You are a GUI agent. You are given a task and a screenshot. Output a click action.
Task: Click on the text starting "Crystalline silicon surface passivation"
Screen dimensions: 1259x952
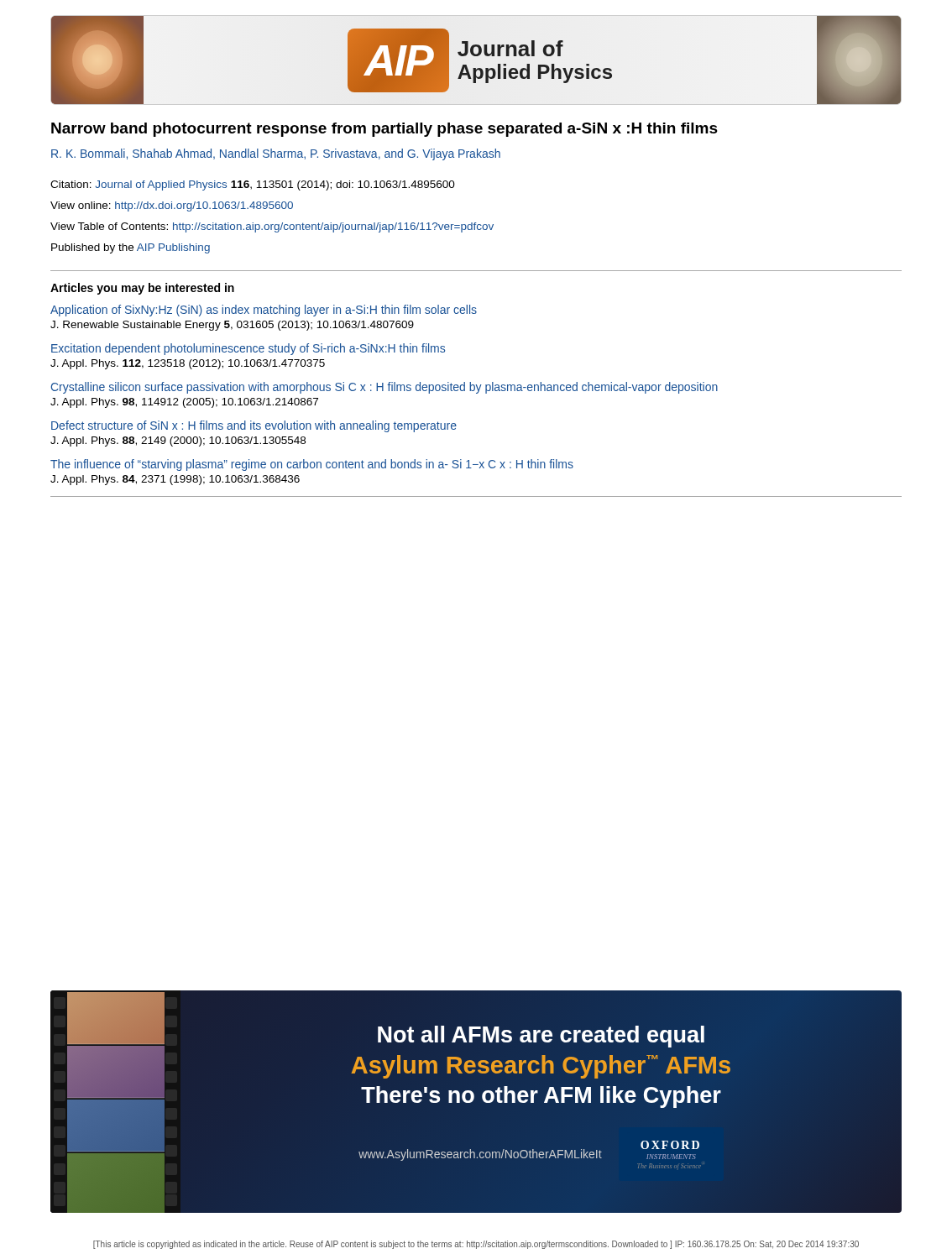tap(476, 394)
